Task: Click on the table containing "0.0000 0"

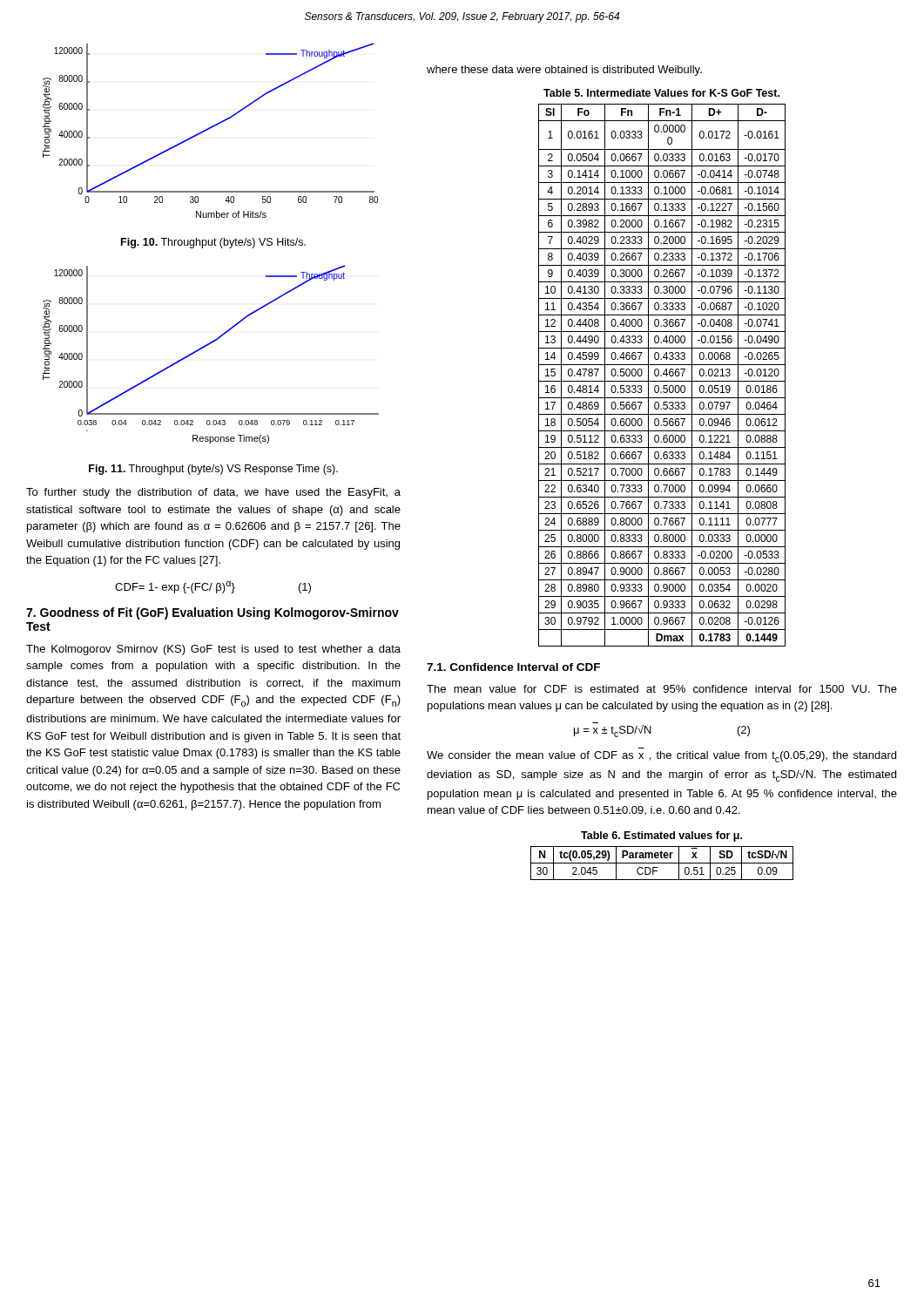Action: coord(662,375)
